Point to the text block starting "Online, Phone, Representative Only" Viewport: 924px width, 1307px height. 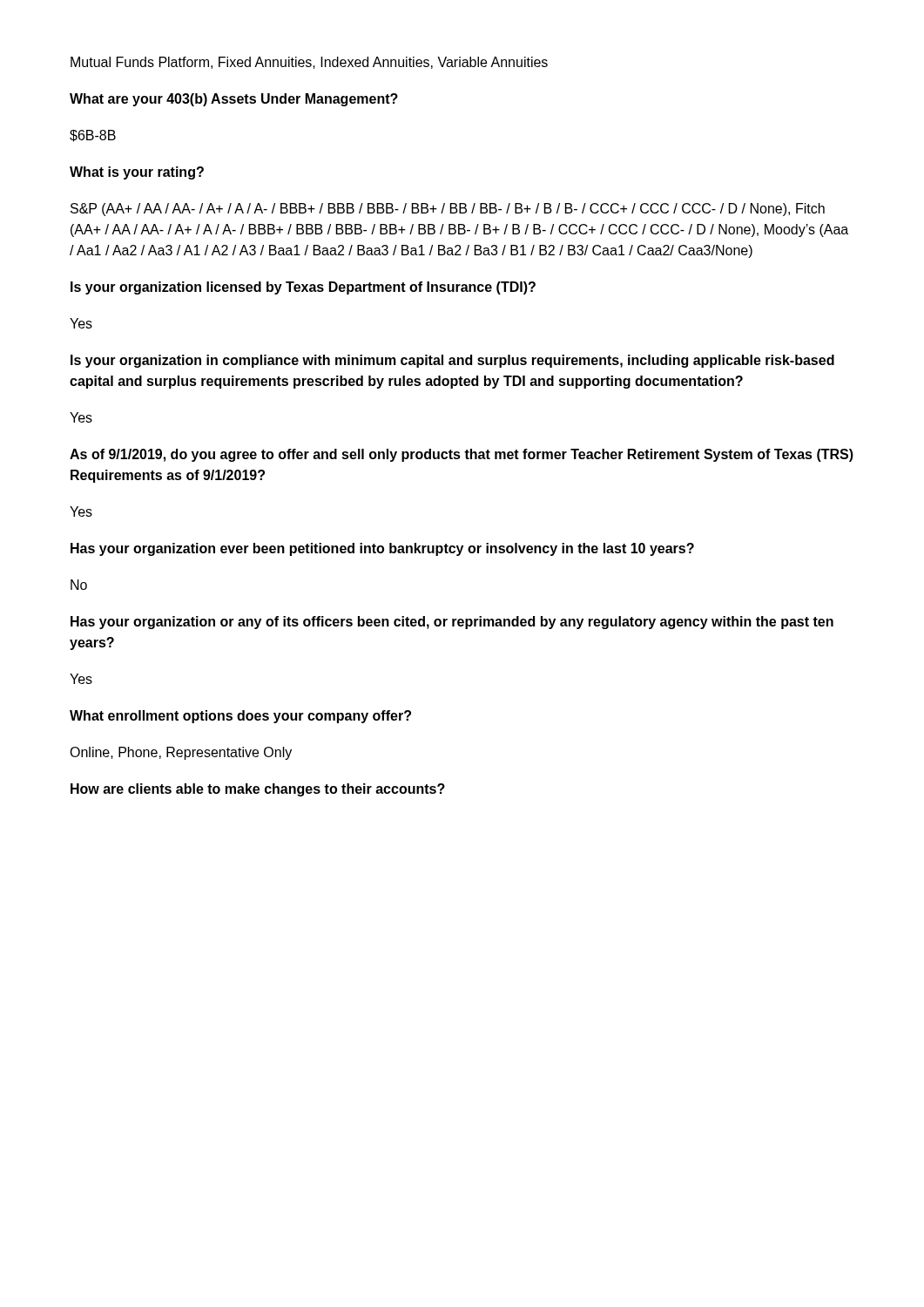(181, 752)
